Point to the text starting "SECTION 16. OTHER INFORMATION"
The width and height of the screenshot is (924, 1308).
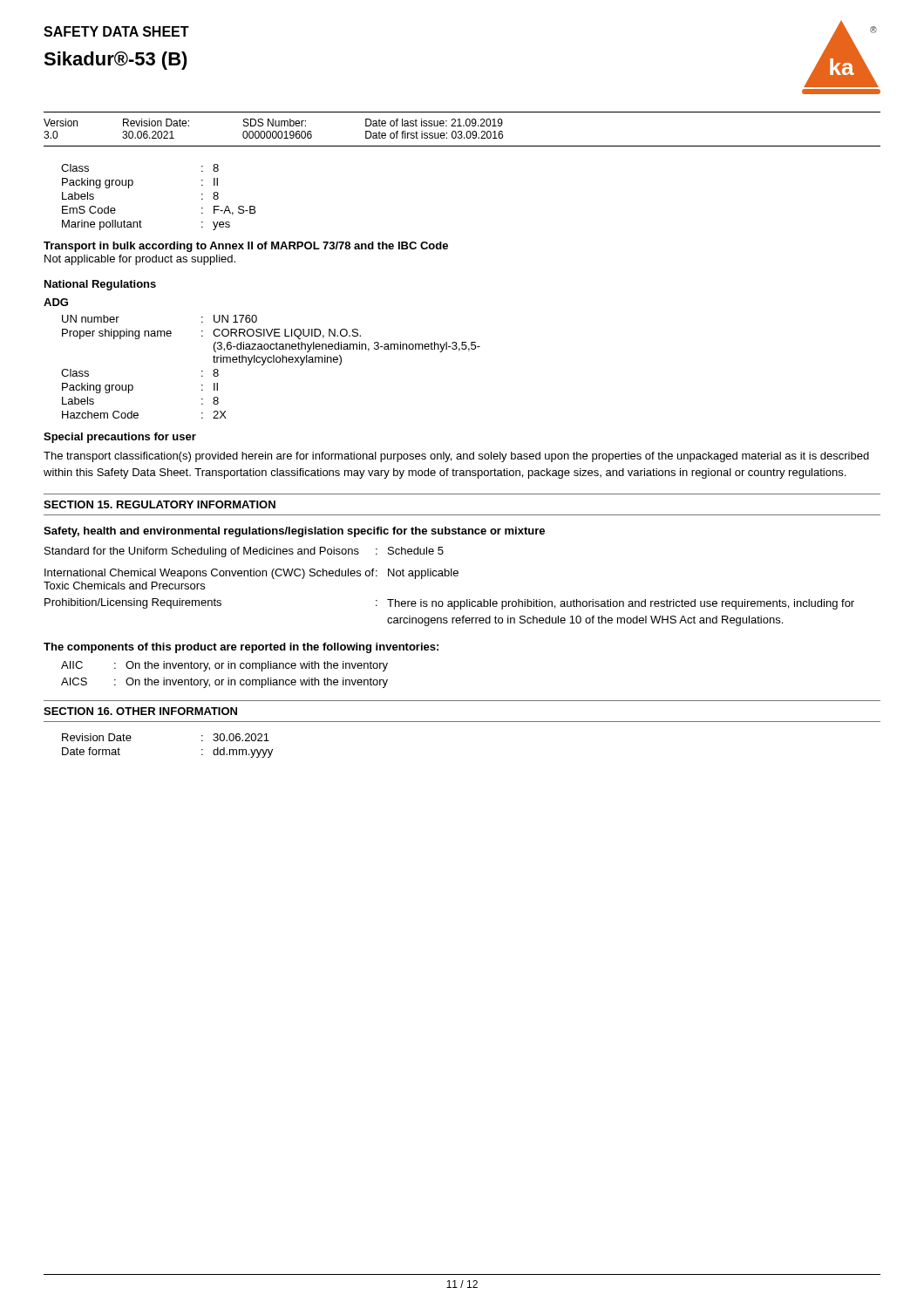[141, 711]
